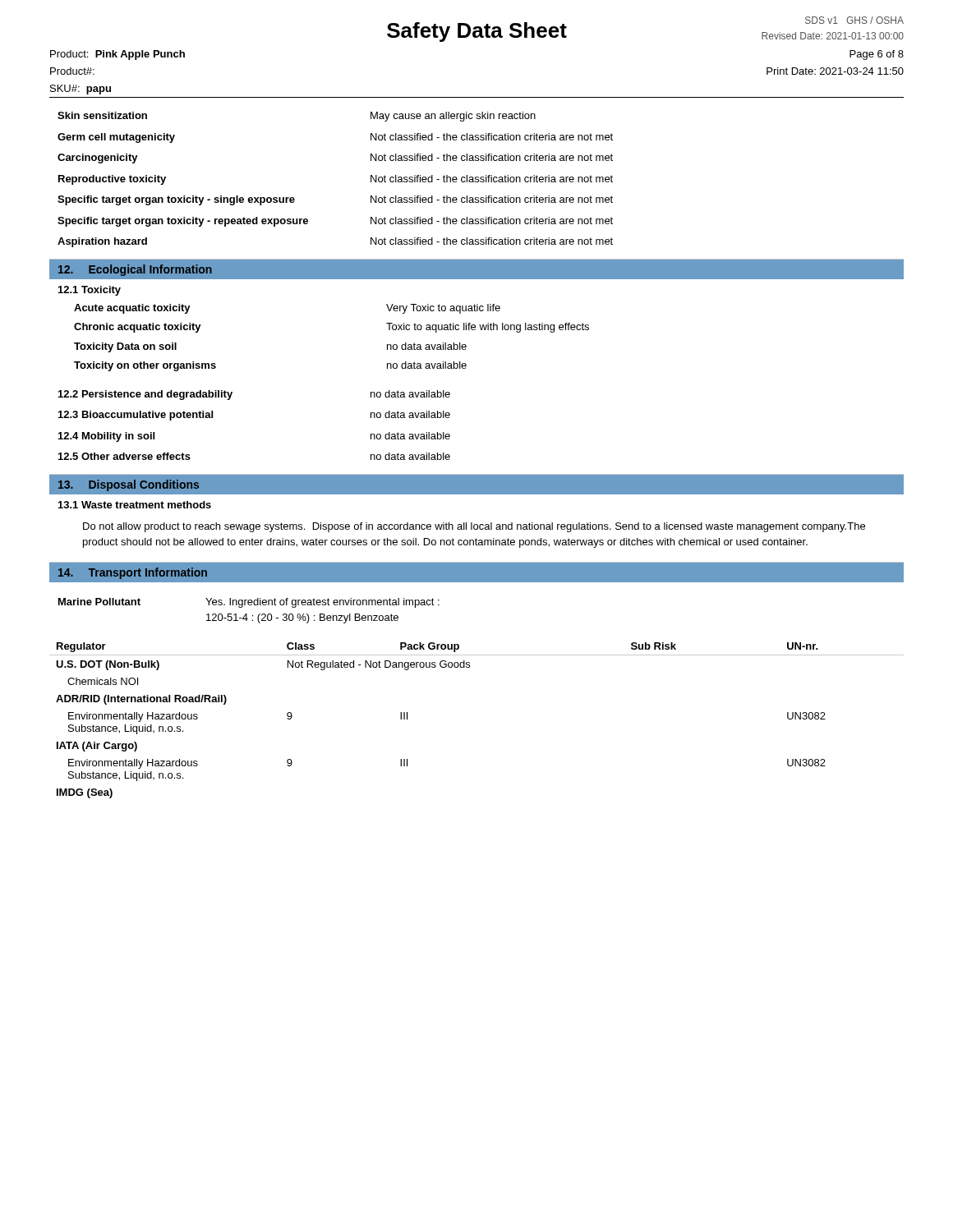Point to the block beginning "Marine Pollutant Yes. Ingredient of greatest environmental impact"
This screenshot has width=953, height=1232.
click(x=249, y=603)
